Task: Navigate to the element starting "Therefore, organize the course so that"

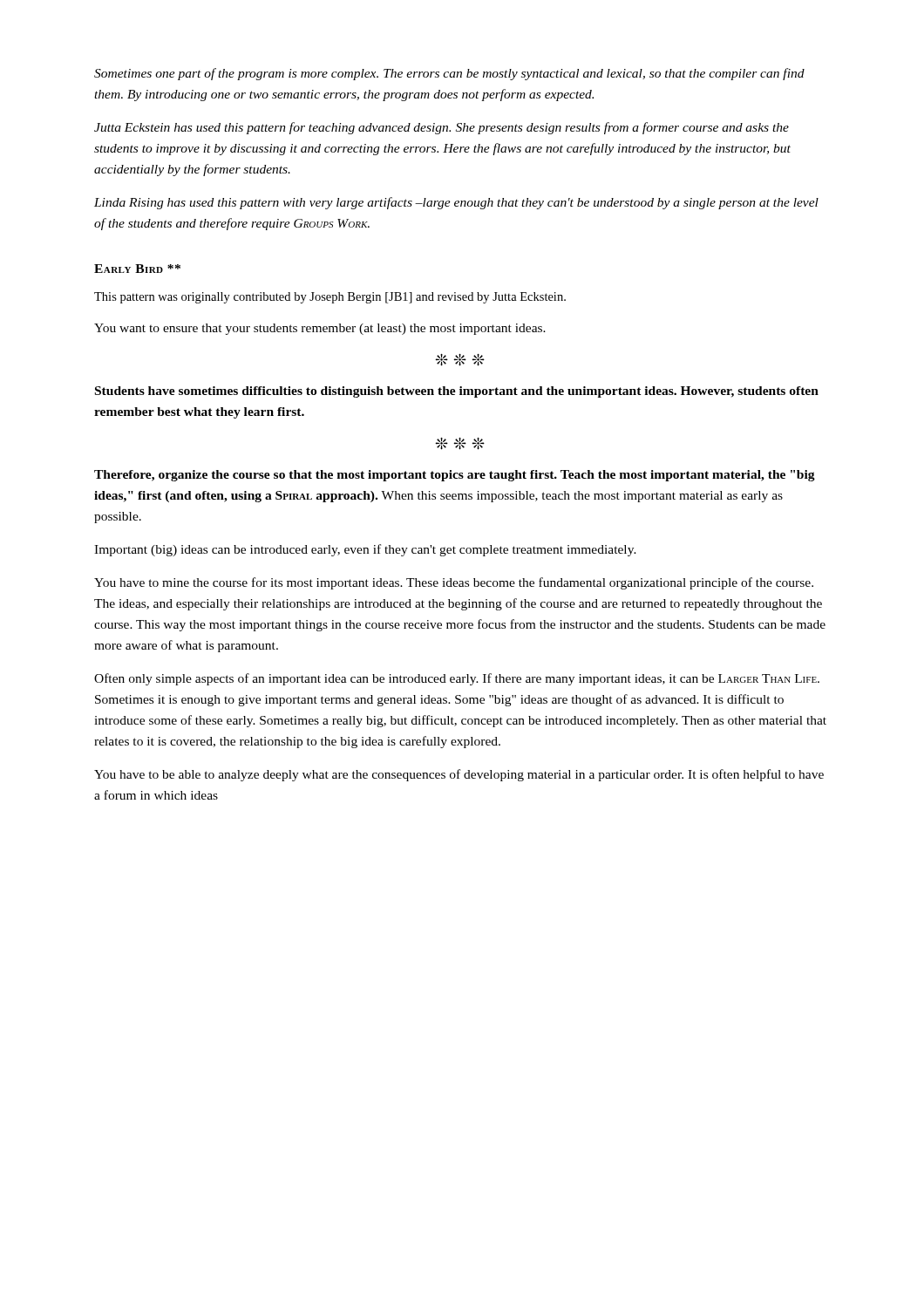Action: [x=462, y=495]
